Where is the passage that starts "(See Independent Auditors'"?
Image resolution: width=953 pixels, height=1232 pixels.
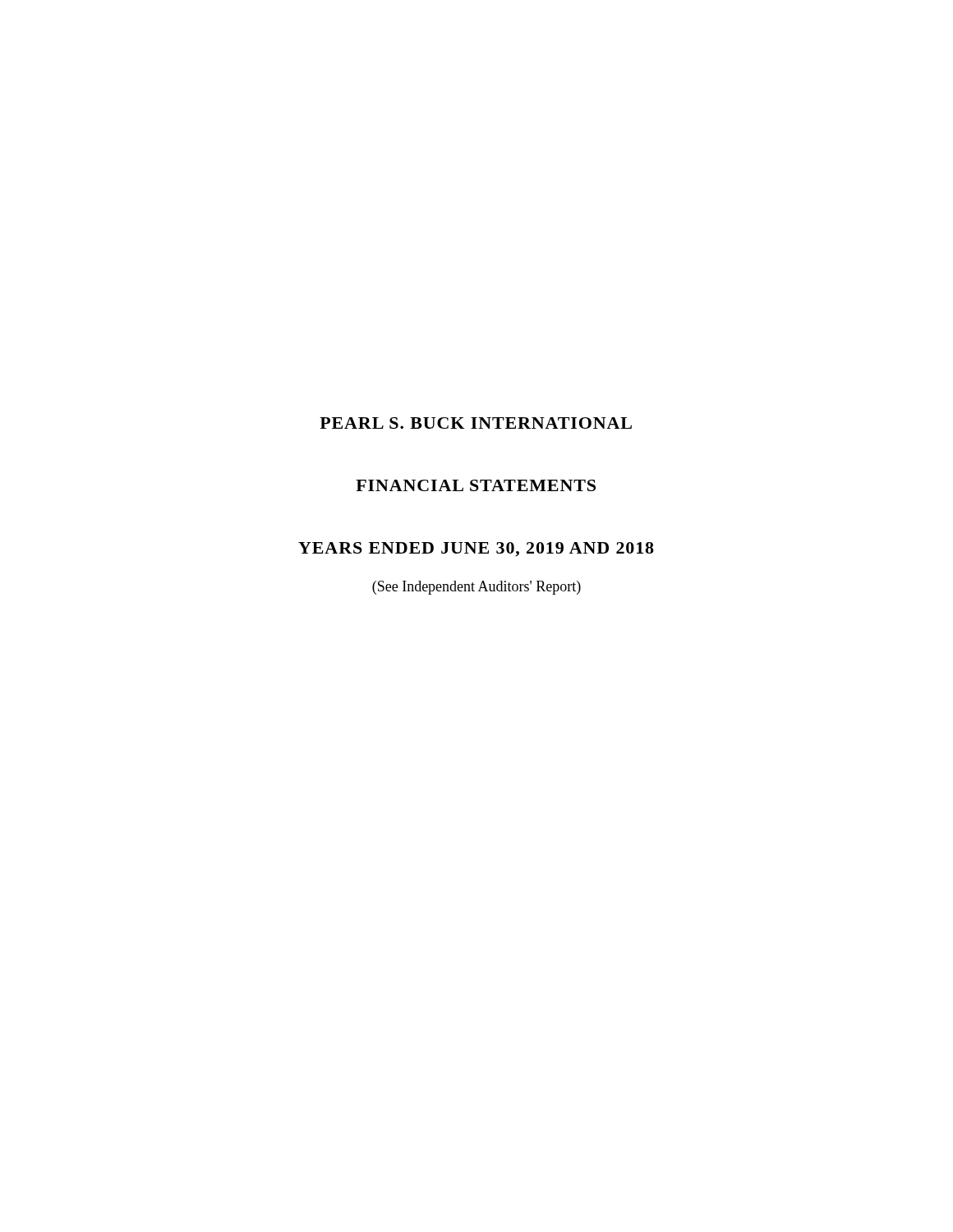tap(476, 587)
